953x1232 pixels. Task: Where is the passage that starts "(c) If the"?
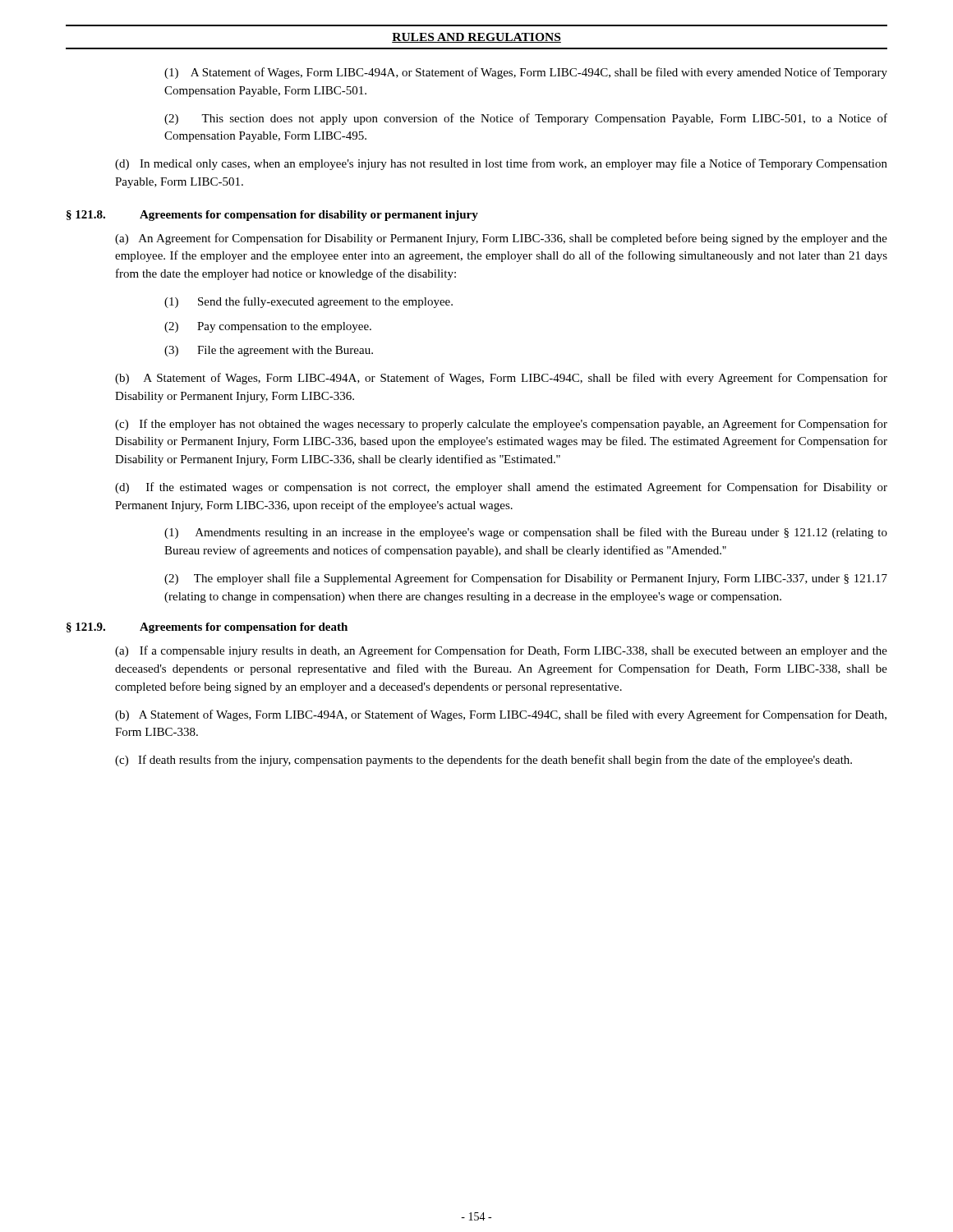[501, 441]
